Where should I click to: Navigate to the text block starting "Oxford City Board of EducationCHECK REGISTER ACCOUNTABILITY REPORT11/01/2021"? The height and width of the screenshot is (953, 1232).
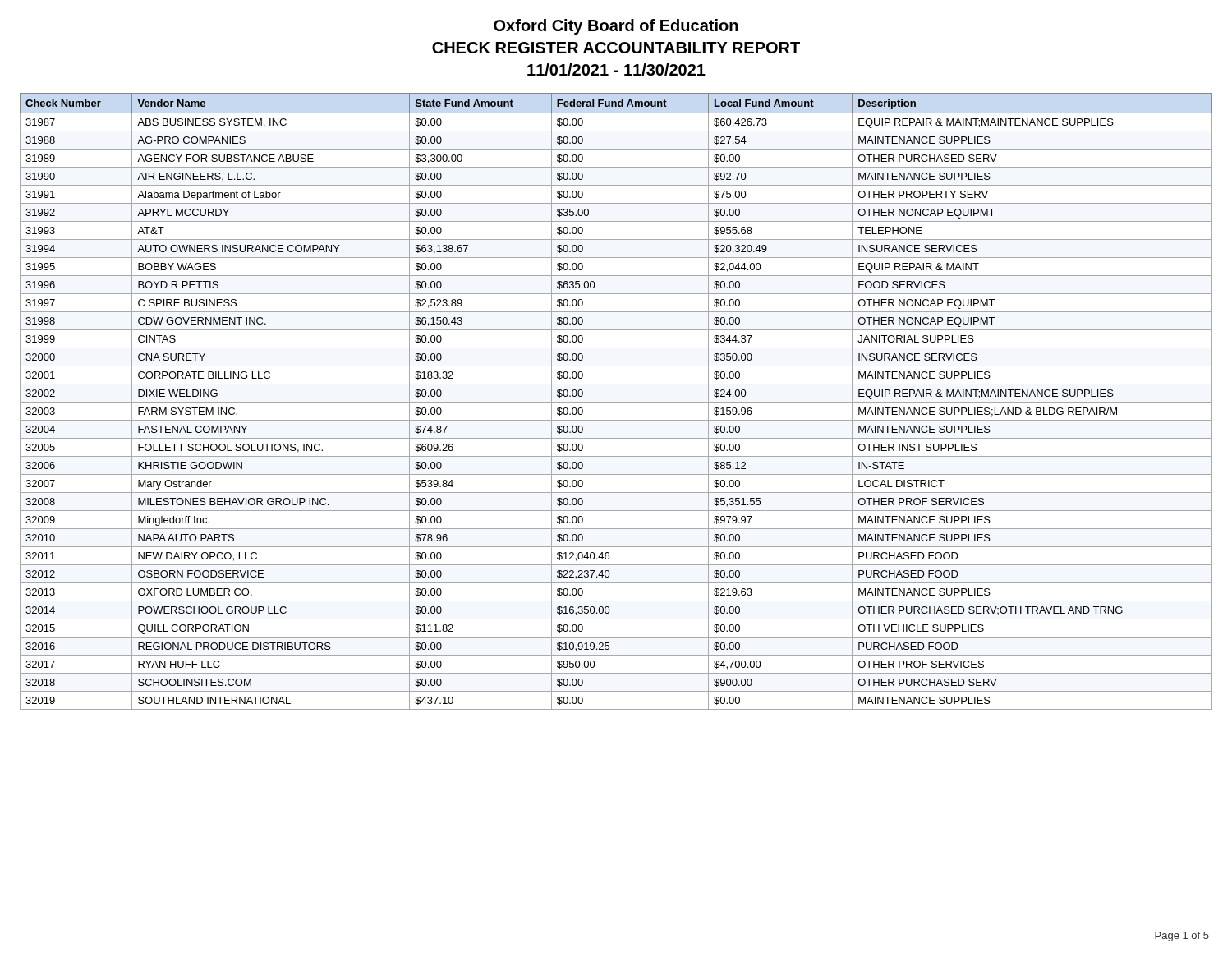[x=616, y=48]
